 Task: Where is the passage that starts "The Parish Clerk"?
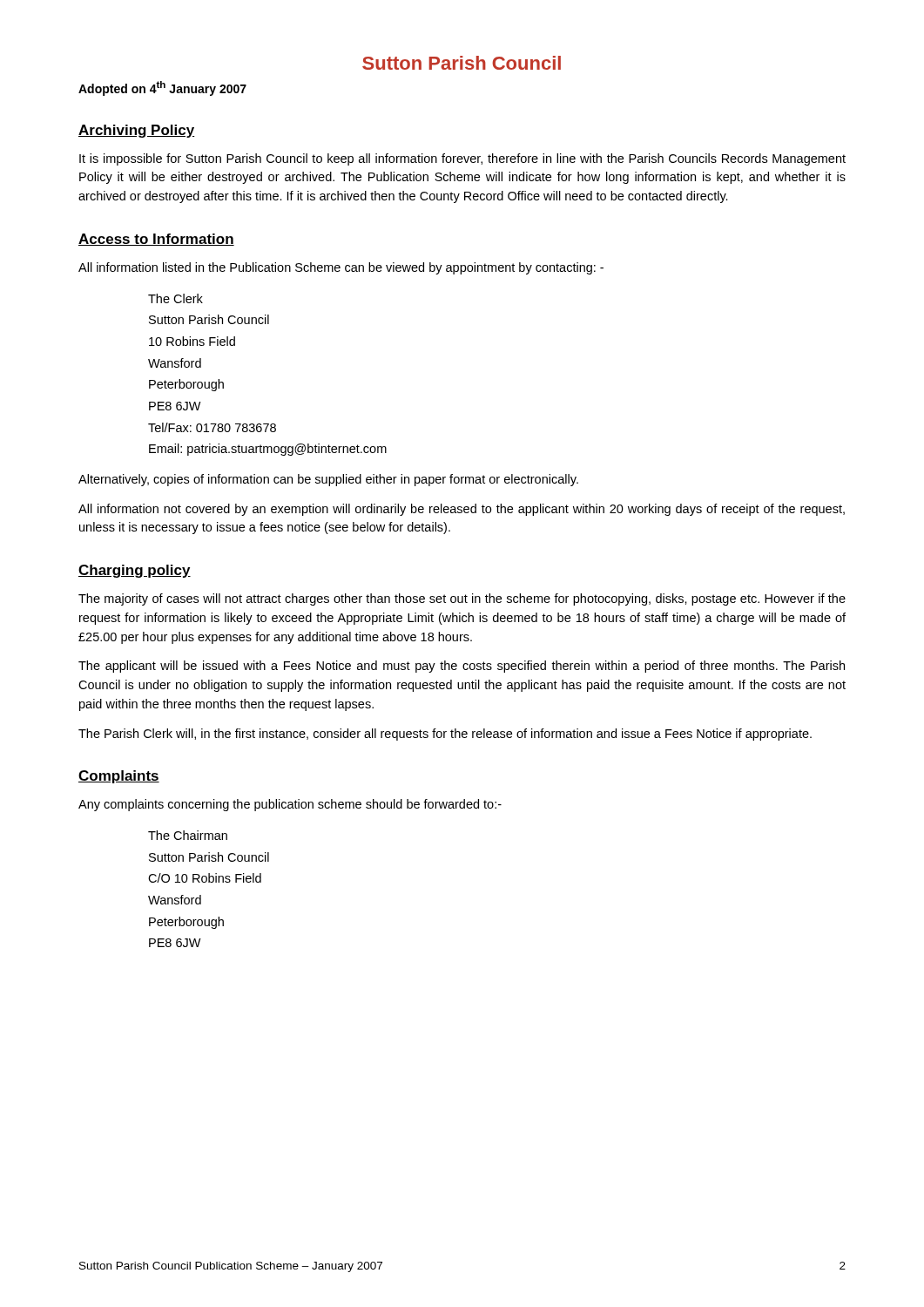(x=445, y=733)
